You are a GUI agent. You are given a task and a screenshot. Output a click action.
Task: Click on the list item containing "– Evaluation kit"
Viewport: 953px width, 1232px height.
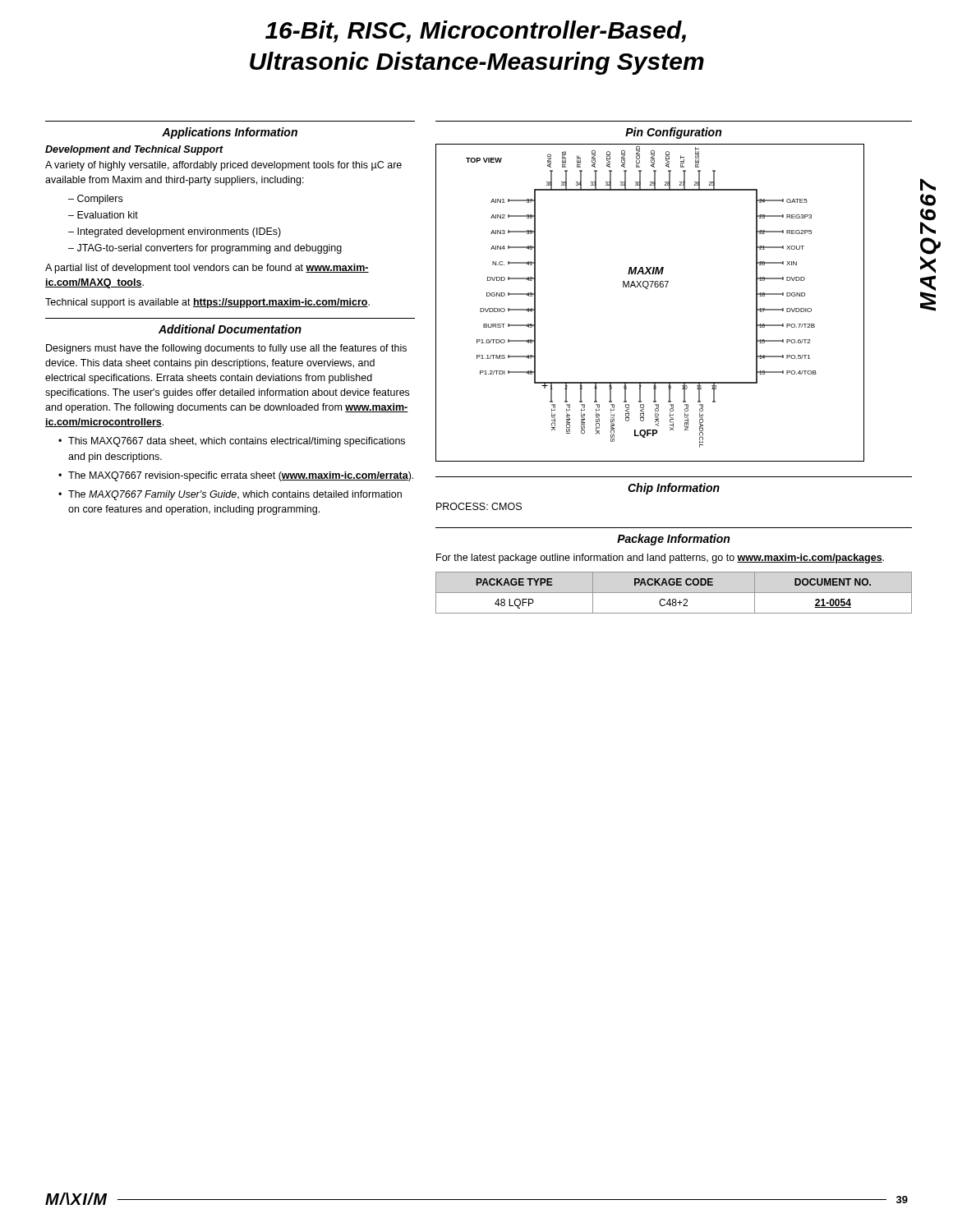coord(103,215)
